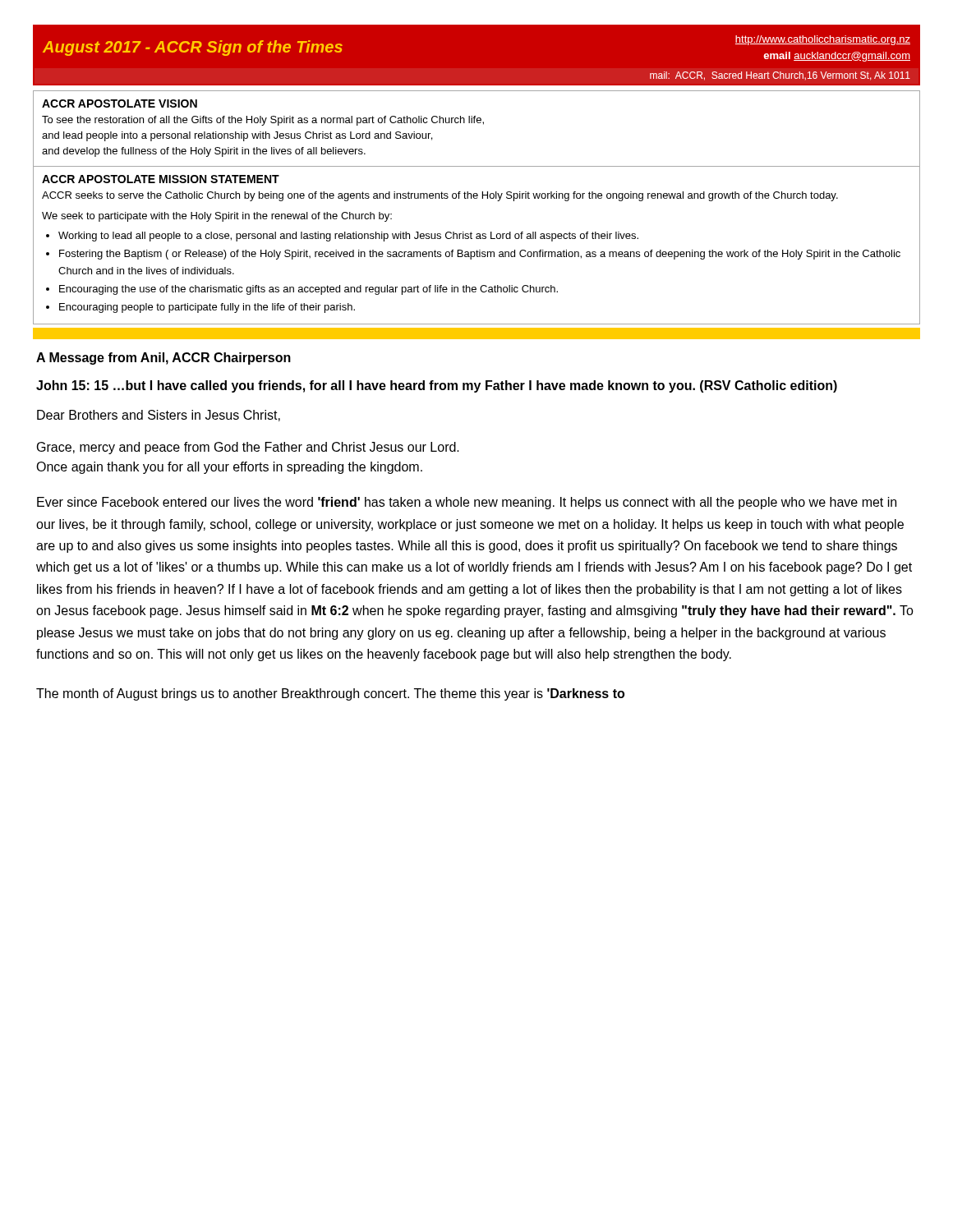The image size is (953, 1232).
Task: Navigate to the text block starting "Encouraging people to participate fully in the life"
Action: (x=207, y=307)
